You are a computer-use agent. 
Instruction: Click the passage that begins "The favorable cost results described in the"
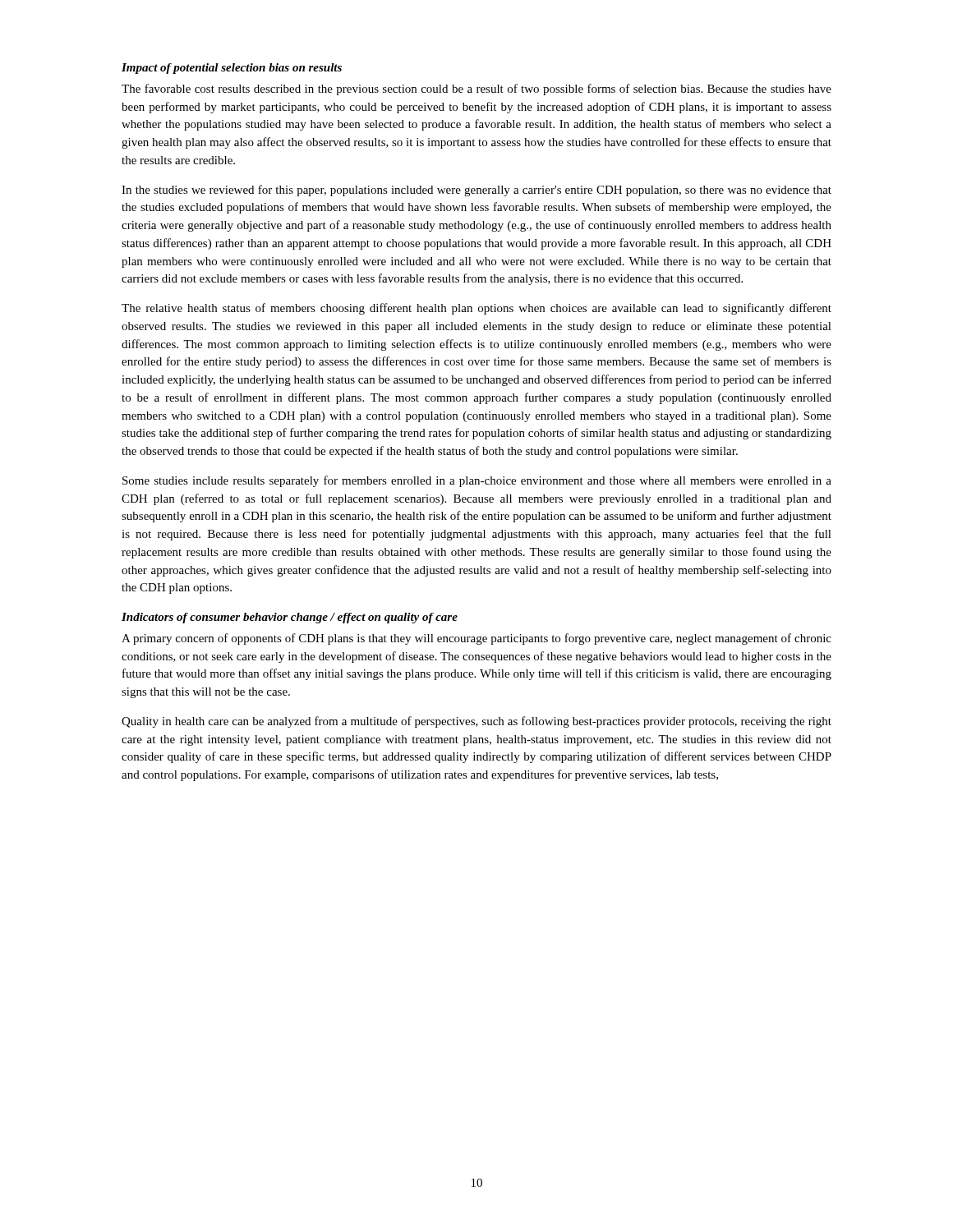(476, 124)
